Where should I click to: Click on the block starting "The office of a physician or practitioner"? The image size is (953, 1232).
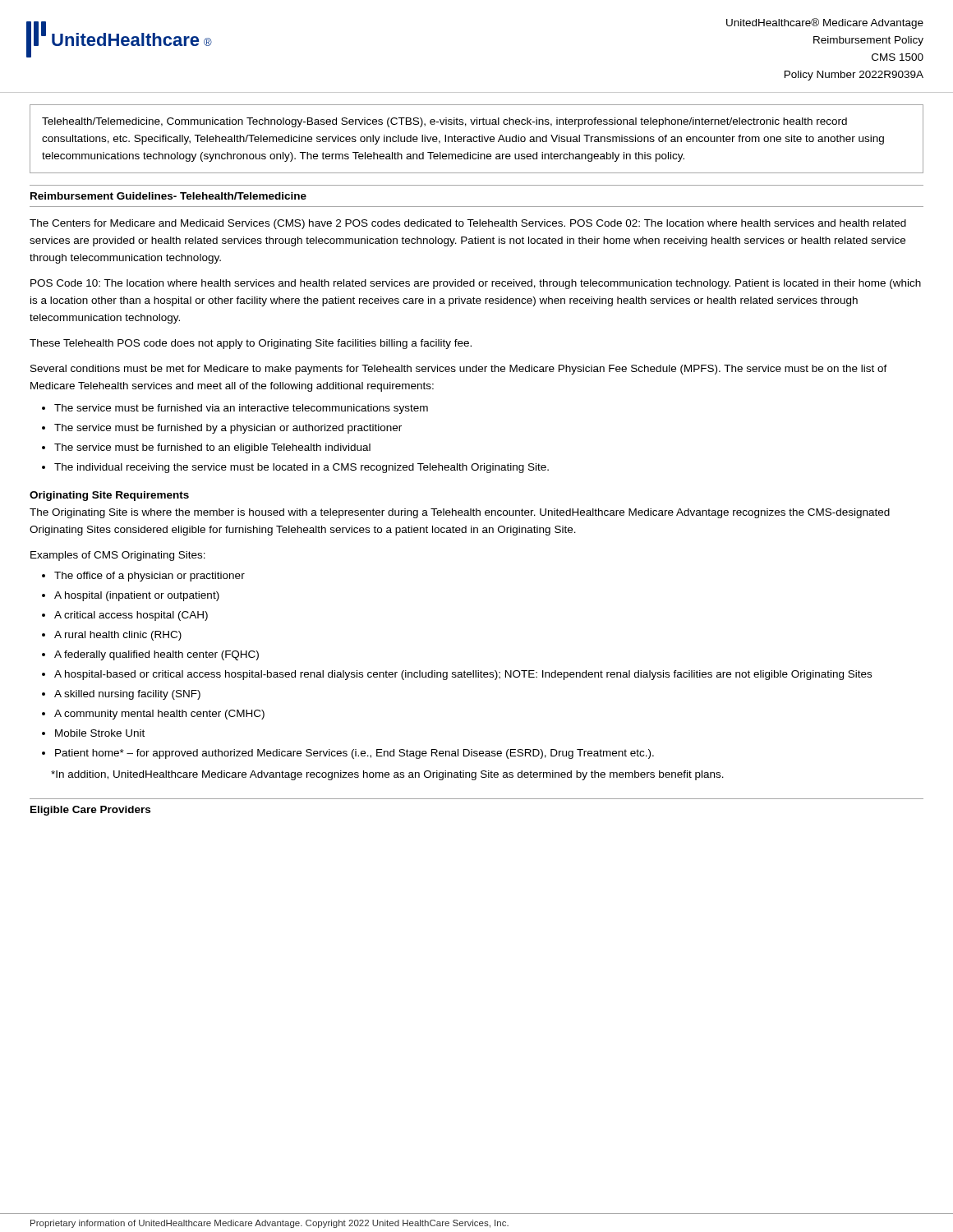tap(149, 575)
